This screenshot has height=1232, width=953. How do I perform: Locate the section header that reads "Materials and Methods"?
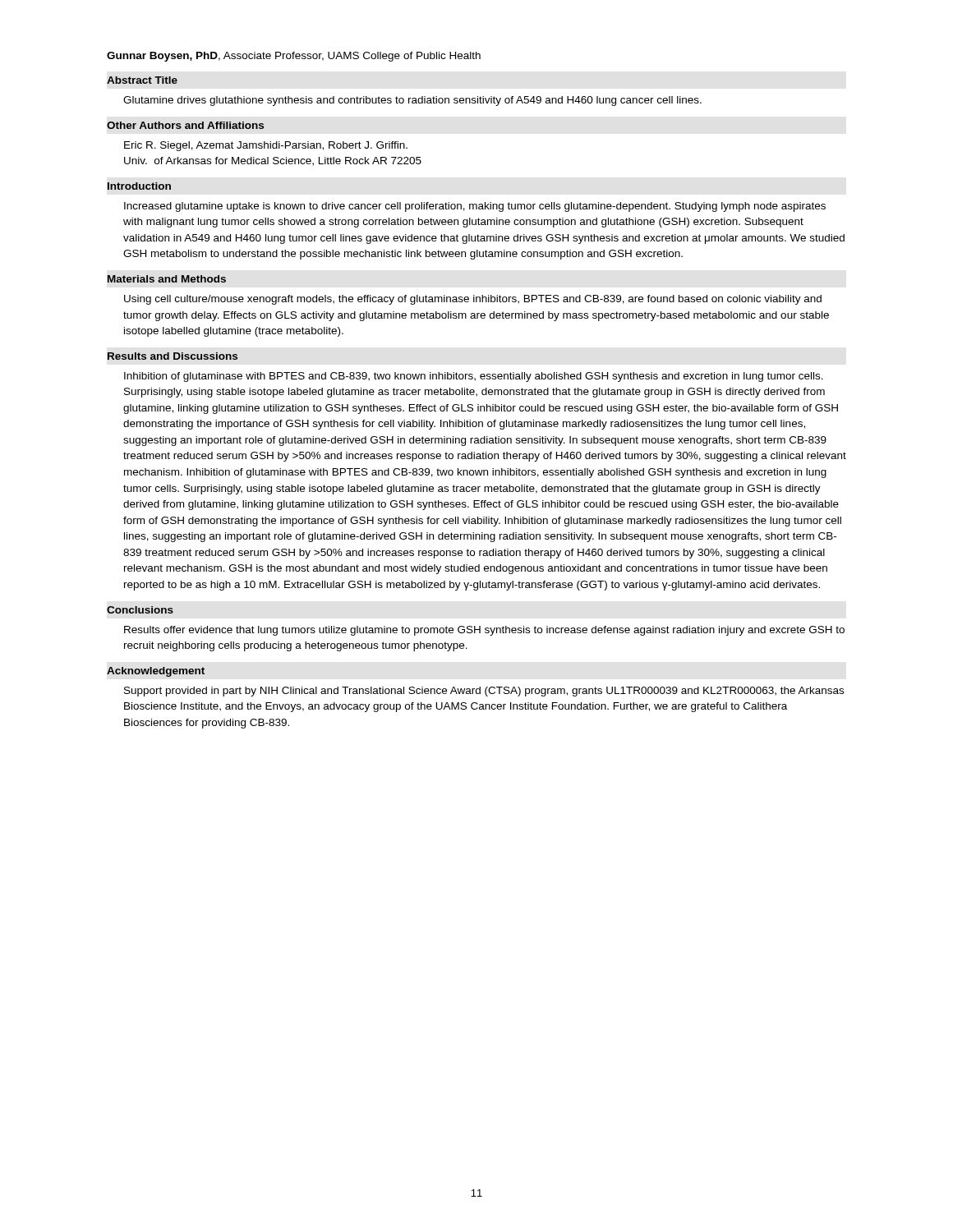tap(167, 279)
